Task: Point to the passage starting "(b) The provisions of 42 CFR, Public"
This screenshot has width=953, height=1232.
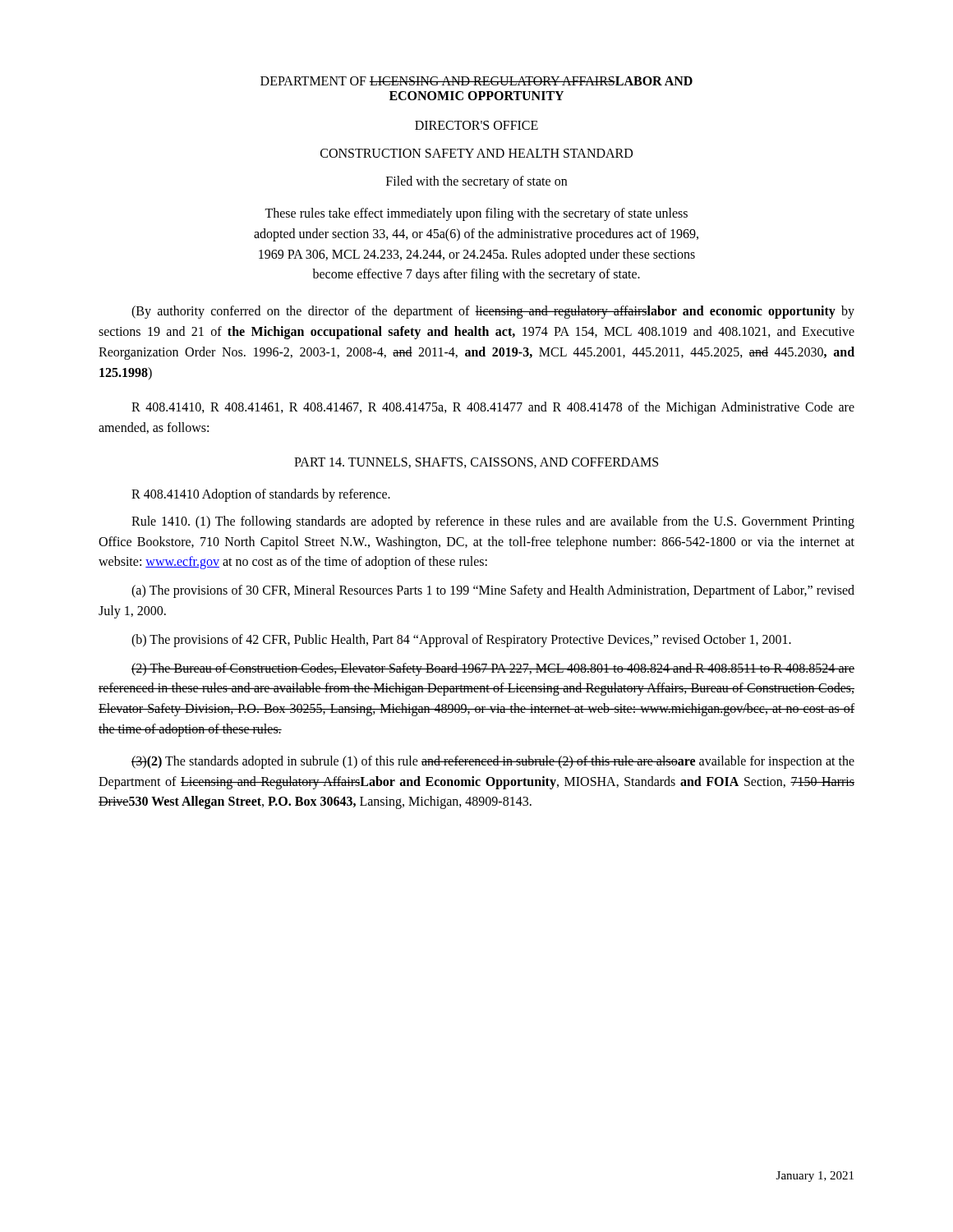Action: [461, 639]
